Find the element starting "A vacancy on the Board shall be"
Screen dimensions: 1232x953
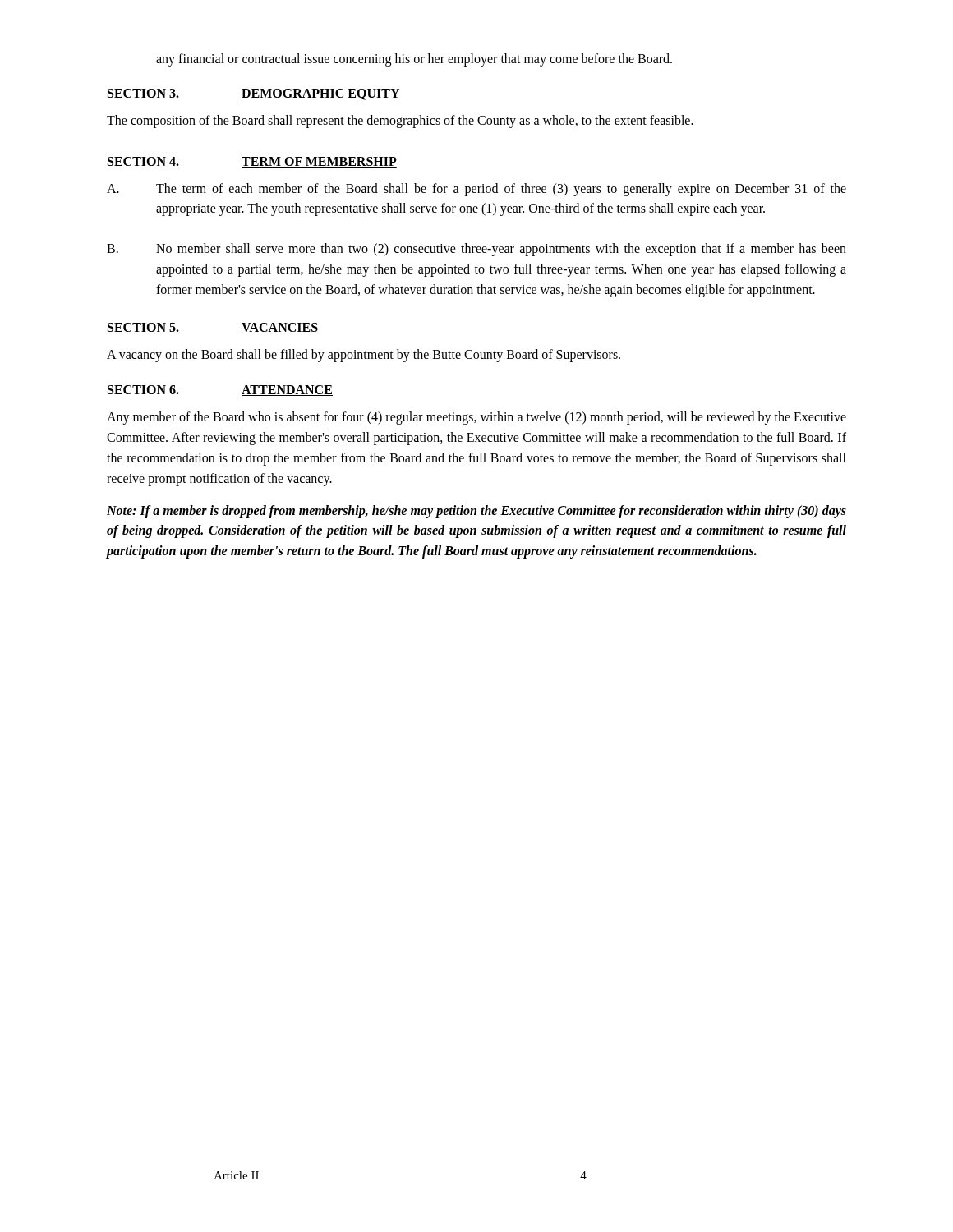[x=476, y=355]
